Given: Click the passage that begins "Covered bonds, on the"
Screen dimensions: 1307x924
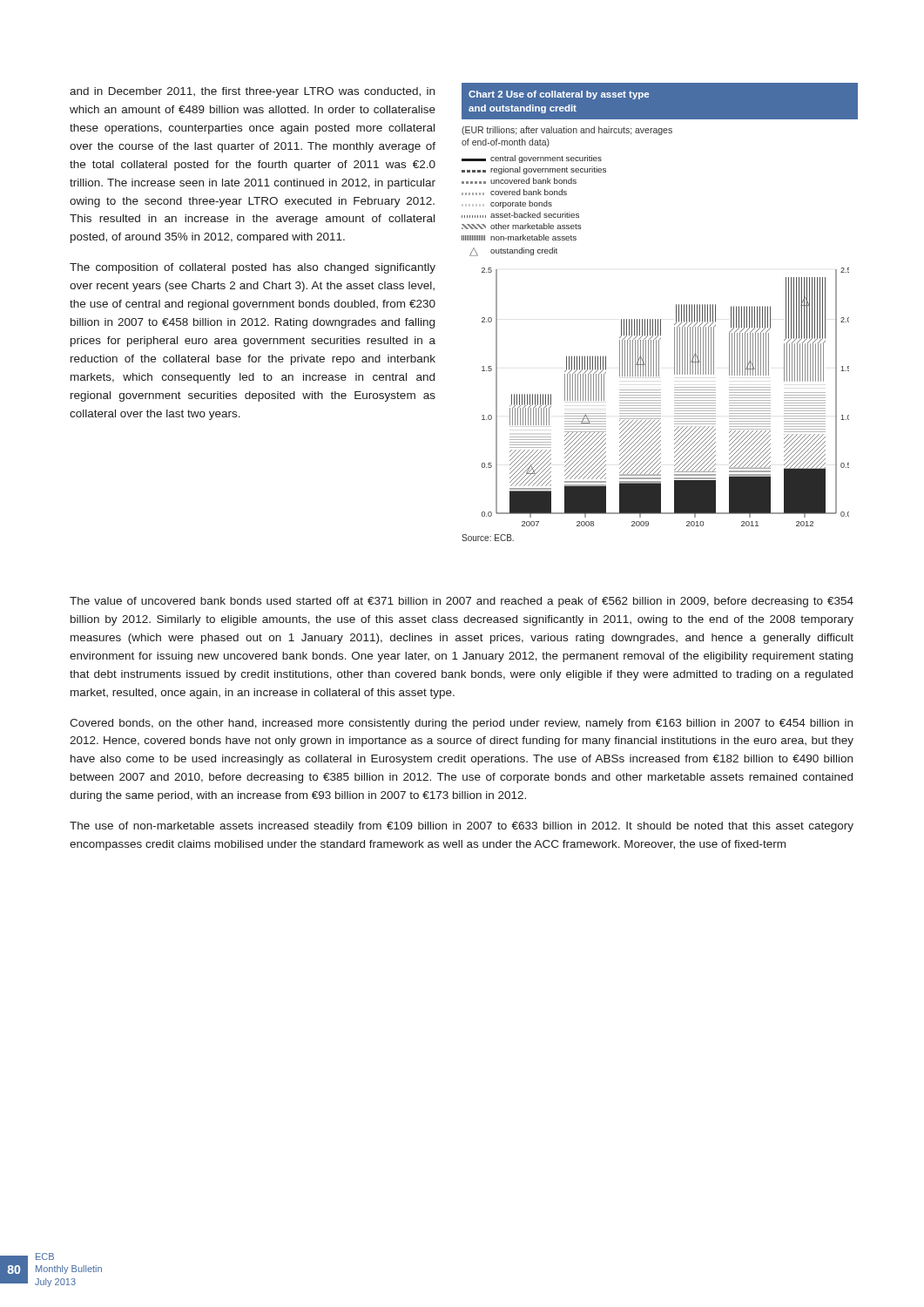Looking at the screenshot, I should pyautogui.click(x=462, y=760).
